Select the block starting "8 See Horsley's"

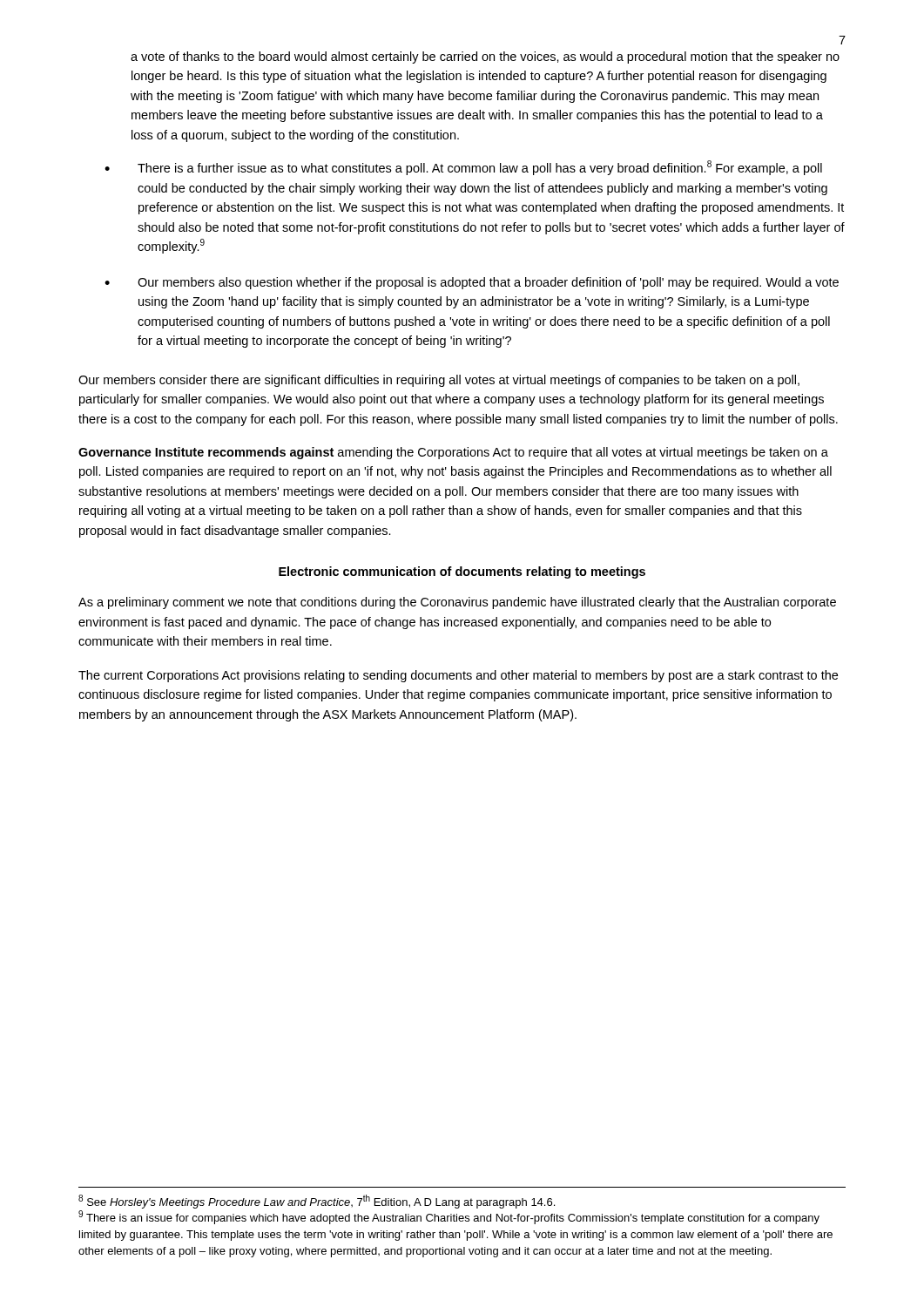point(456,1225)
